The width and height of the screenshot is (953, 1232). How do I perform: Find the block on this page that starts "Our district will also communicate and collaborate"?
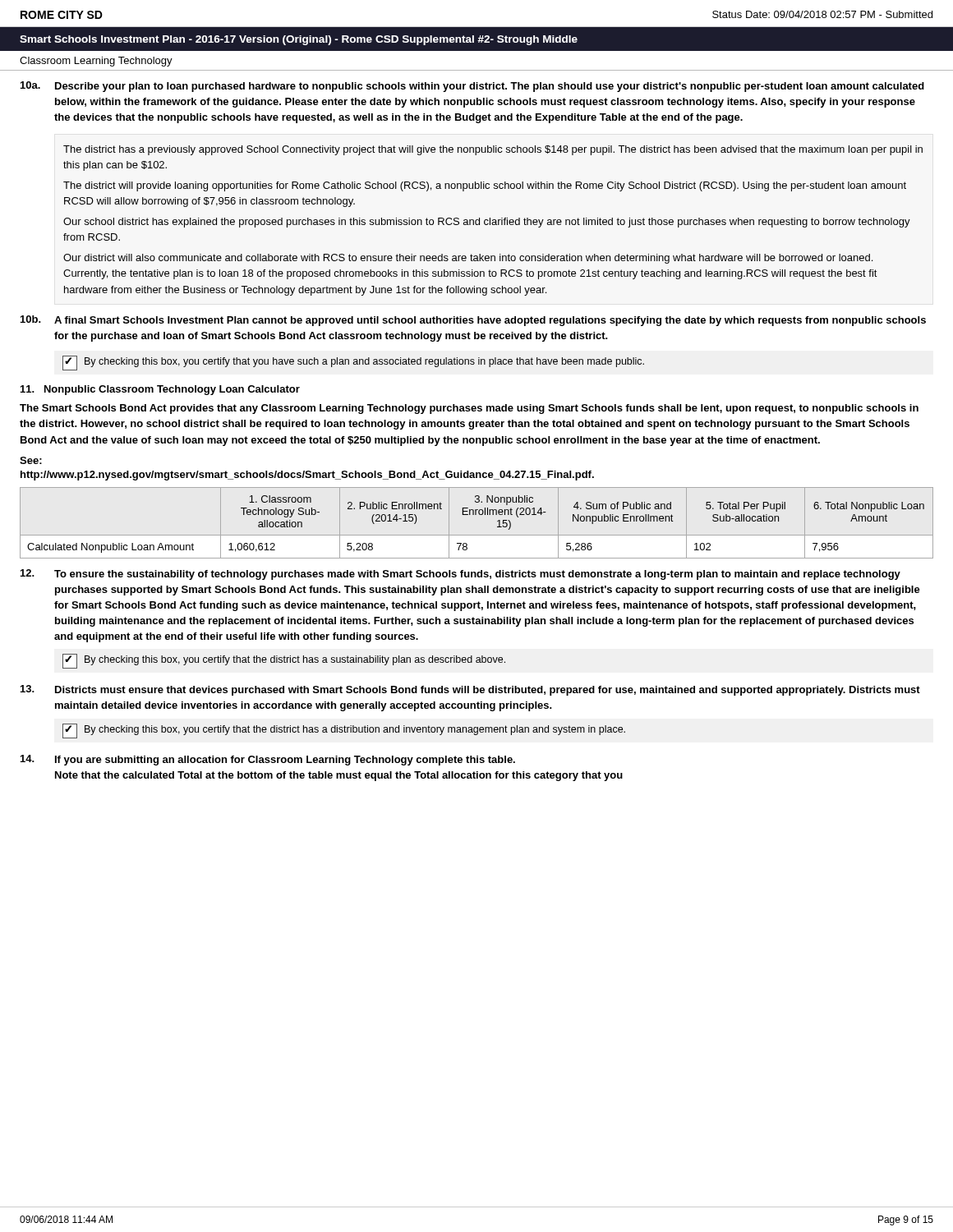pyautogui.click(x=470, y=273)
